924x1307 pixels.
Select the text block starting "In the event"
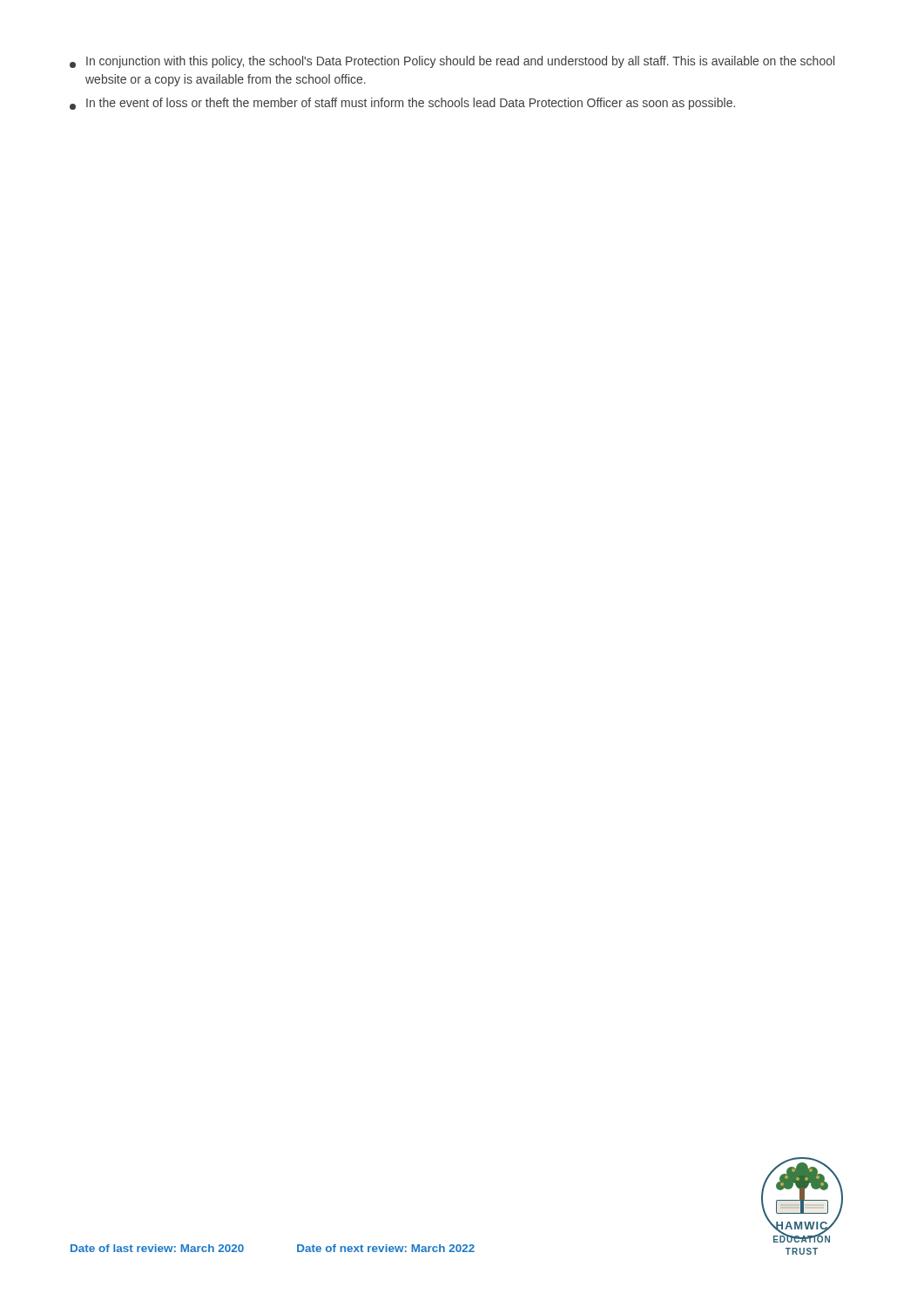tap(462, 105)
